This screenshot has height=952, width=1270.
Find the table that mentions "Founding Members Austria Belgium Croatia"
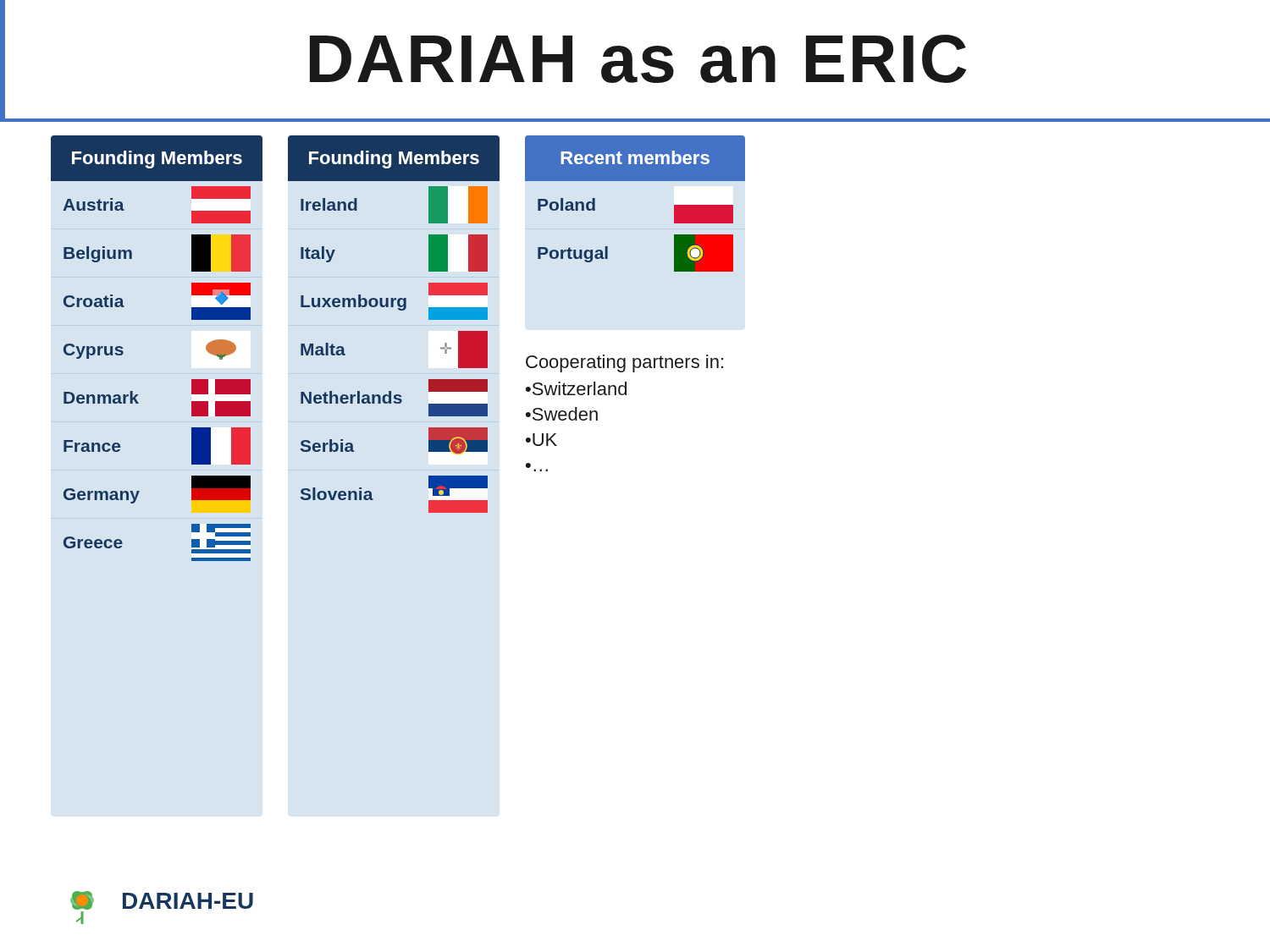click(157, 476)
